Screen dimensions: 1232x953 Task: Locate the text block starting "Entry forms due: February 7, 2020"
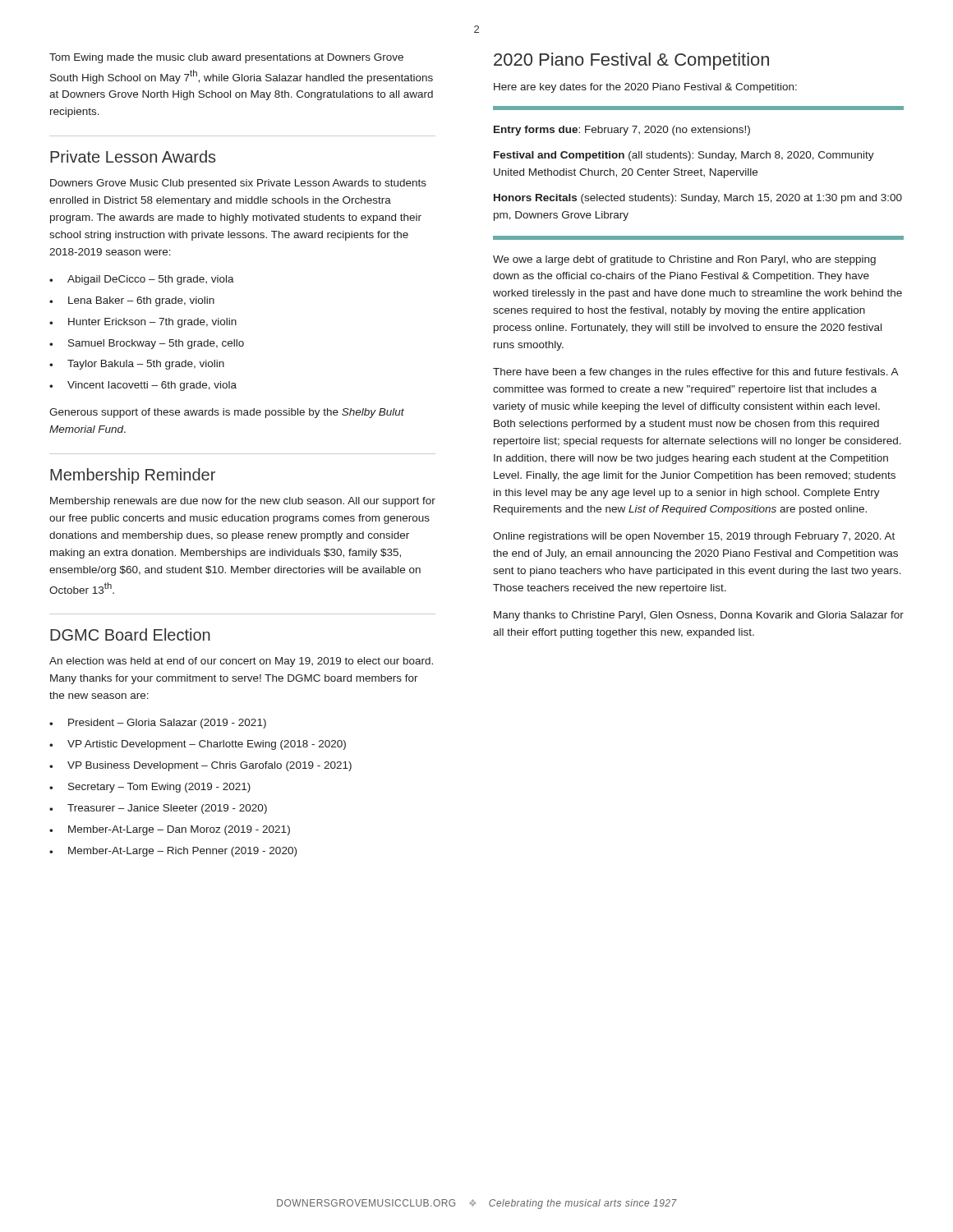click(622, 129)
